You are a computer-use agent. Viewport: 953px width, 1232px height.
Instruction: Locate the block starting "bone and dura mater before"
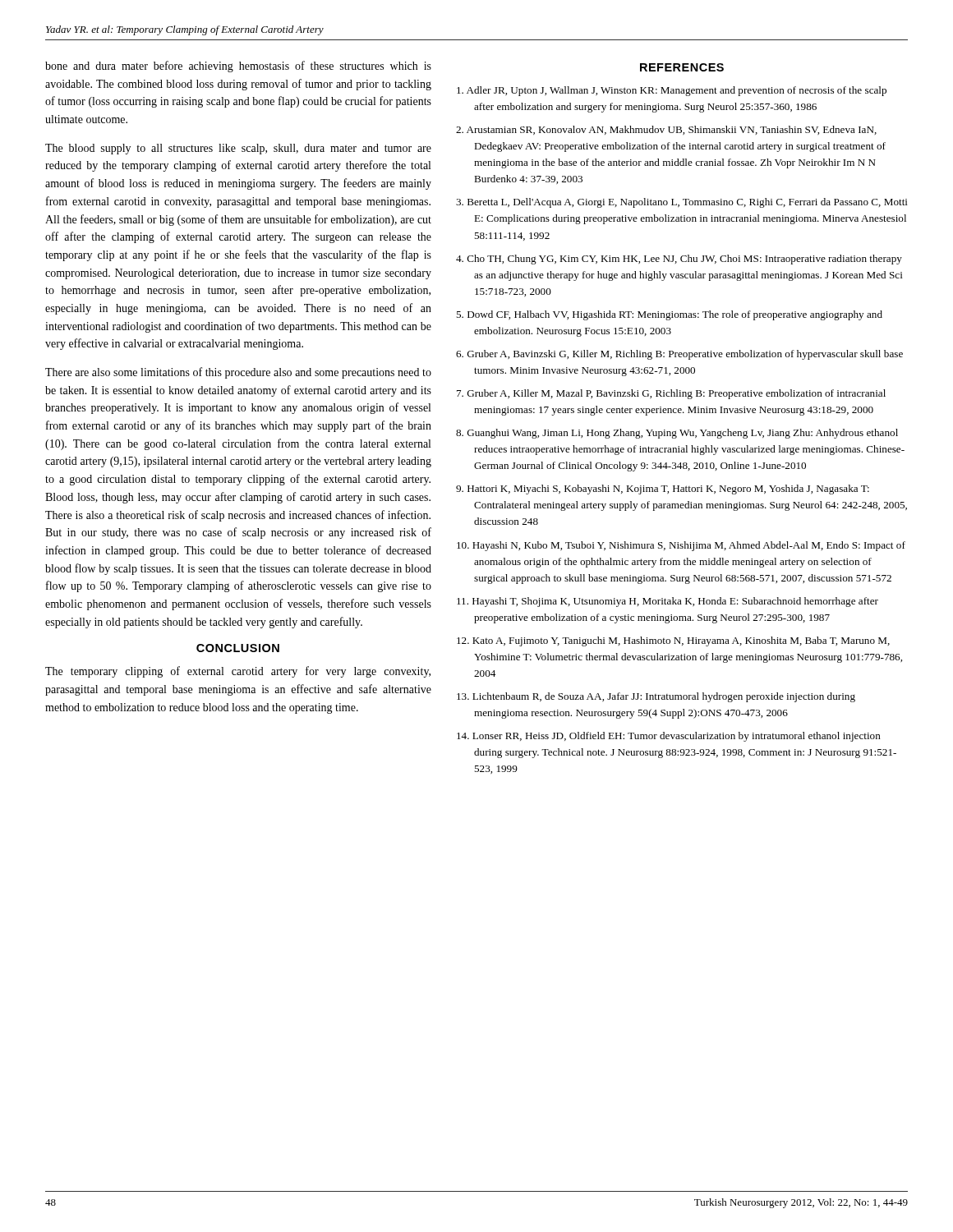coord(238,93)
